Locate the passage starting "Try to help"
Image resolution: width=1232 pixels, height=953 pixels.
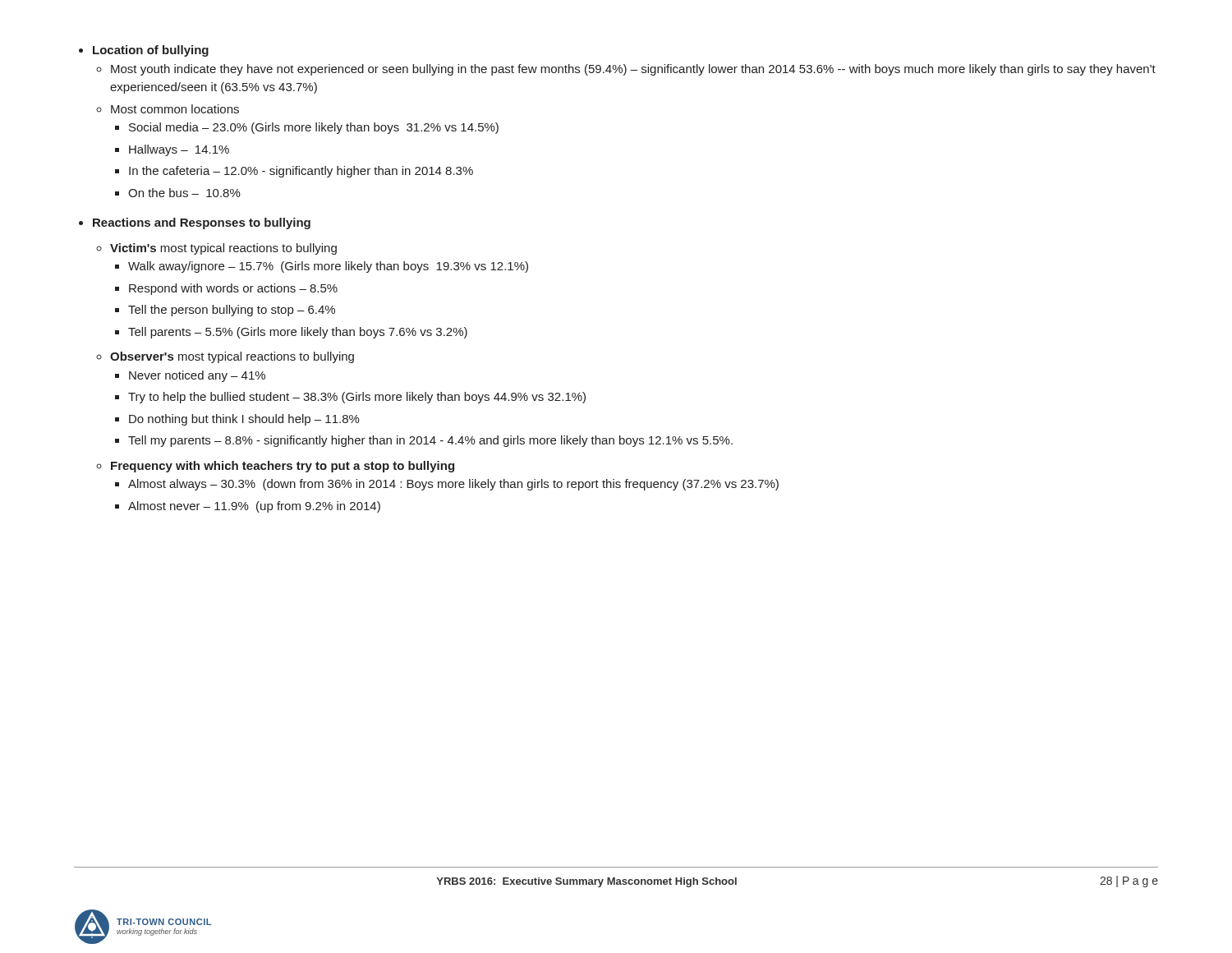[357, 396]
